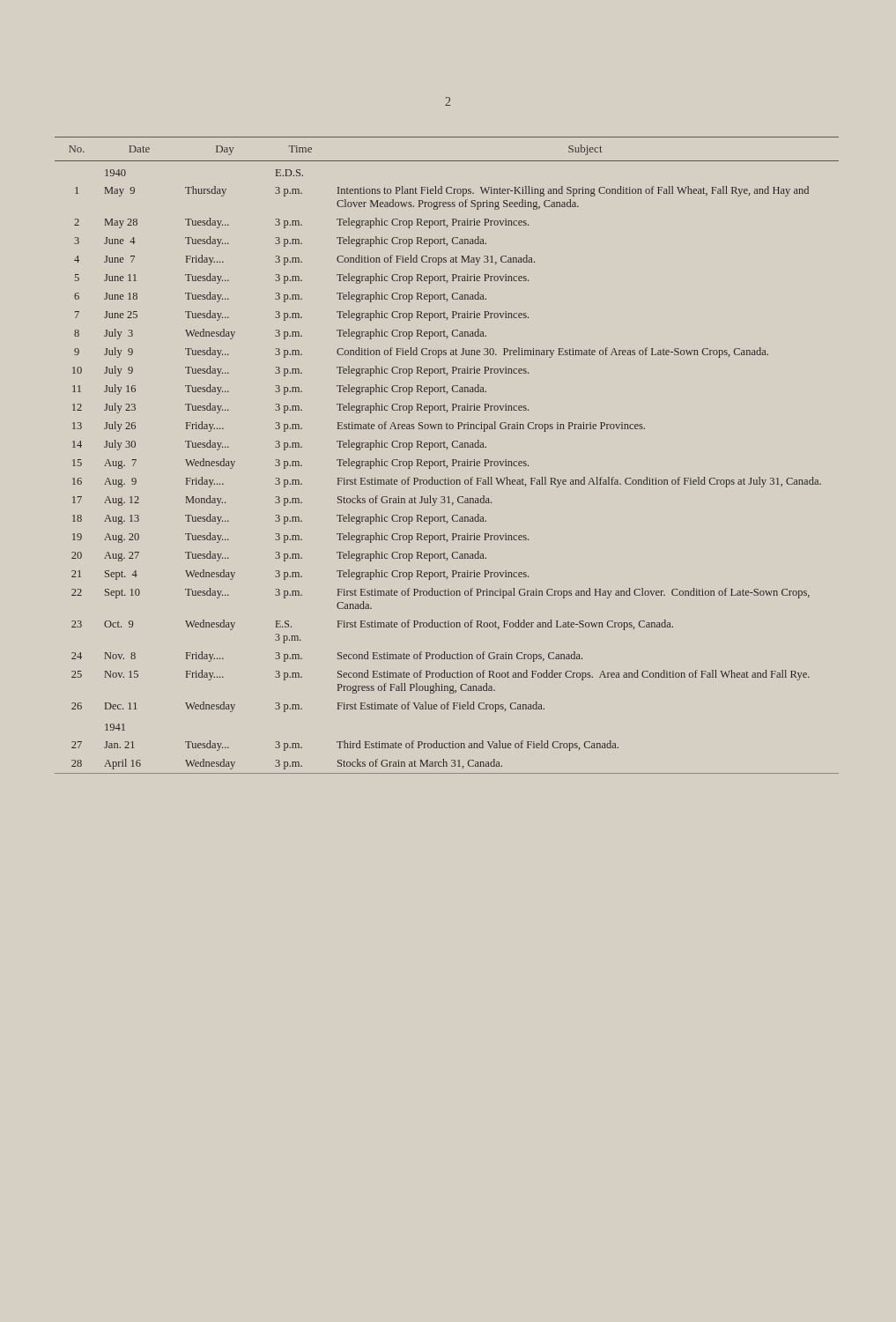Click on the table containing "Telegraphic Crop Report,"

coord(447,455)
